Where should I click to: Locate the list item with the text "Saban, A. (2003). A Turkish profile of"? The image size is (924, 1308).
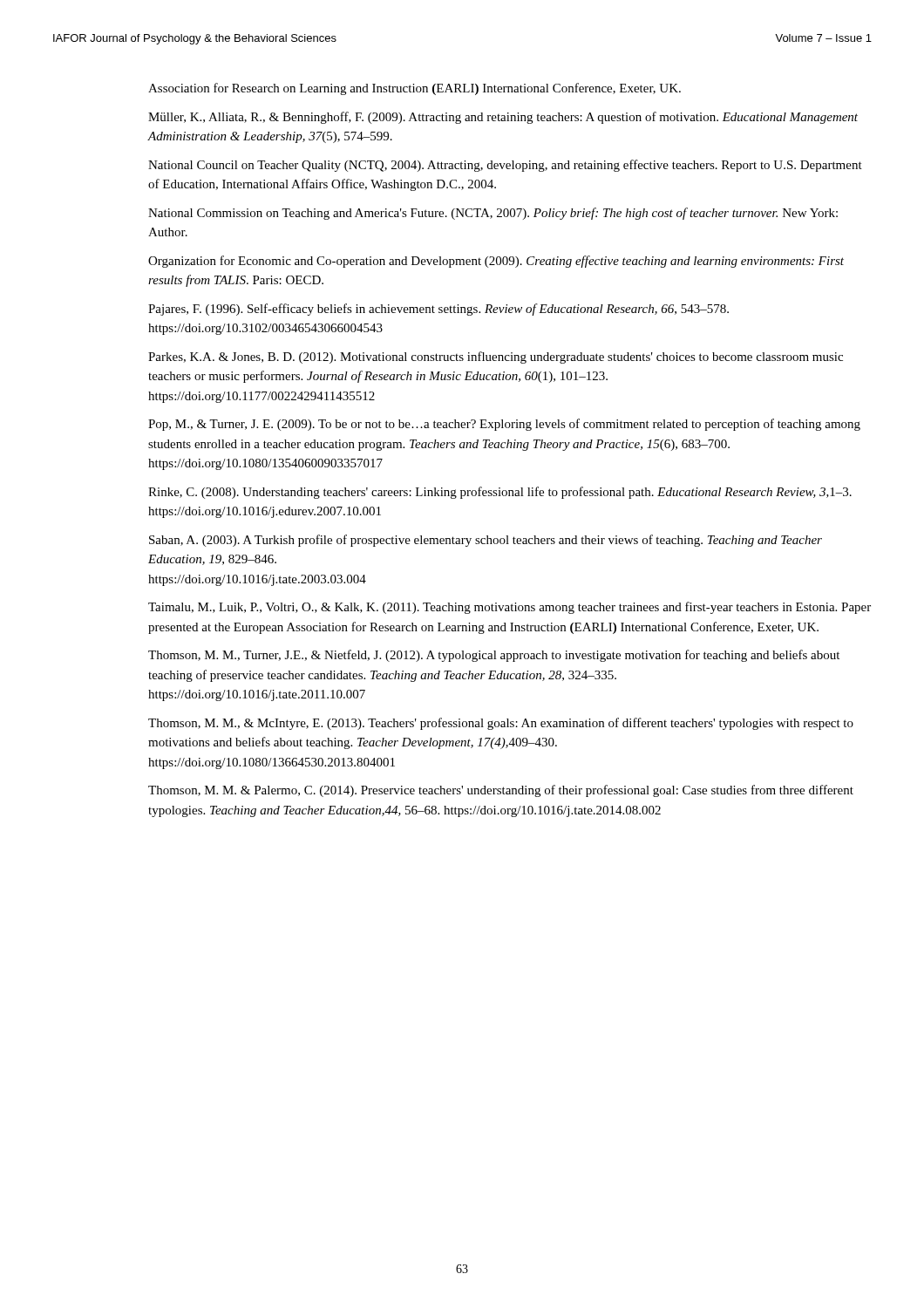tap(486, 541)
